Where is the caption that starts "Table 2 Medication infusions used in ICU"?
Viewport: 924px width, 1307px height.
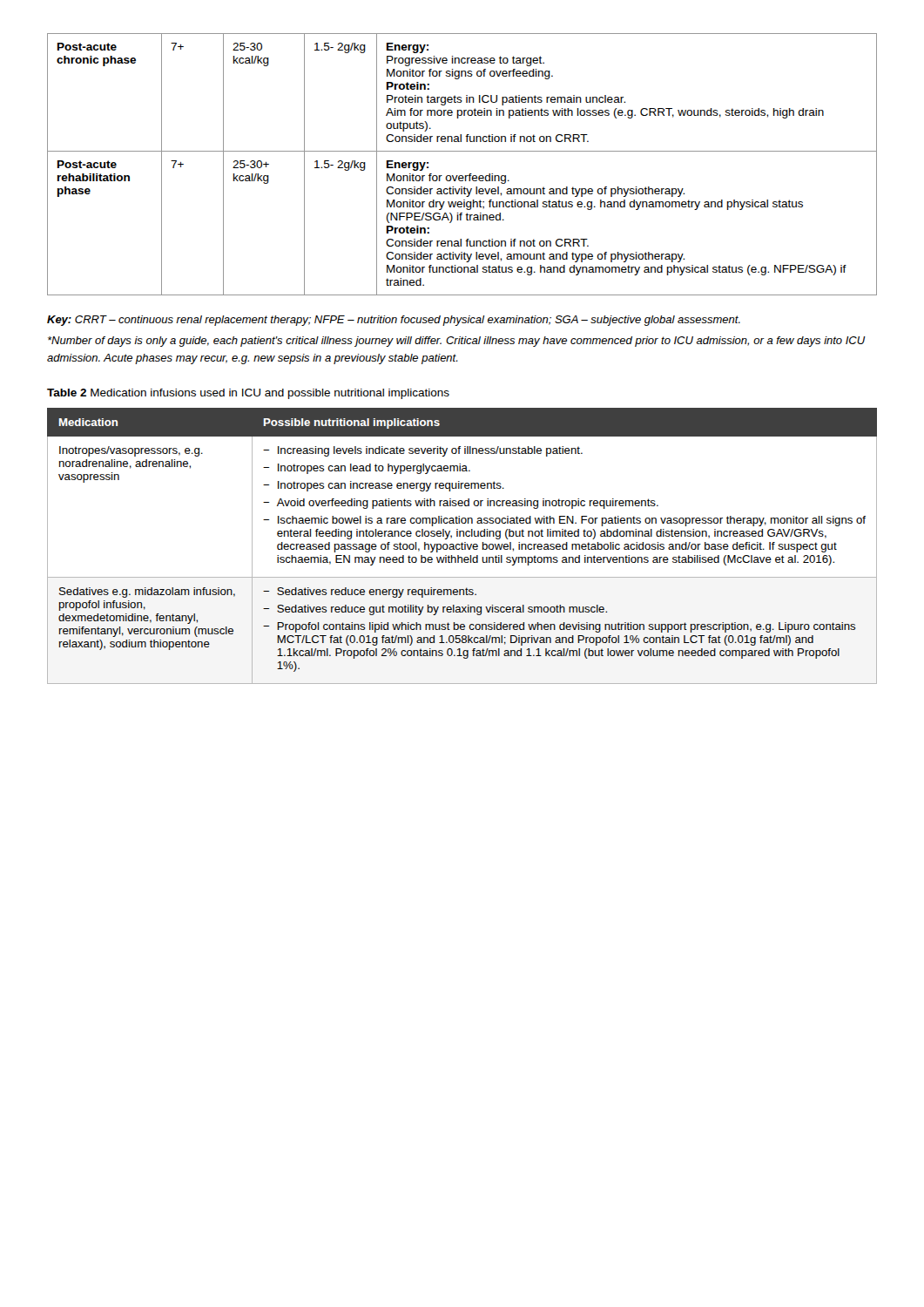[248, 393]
